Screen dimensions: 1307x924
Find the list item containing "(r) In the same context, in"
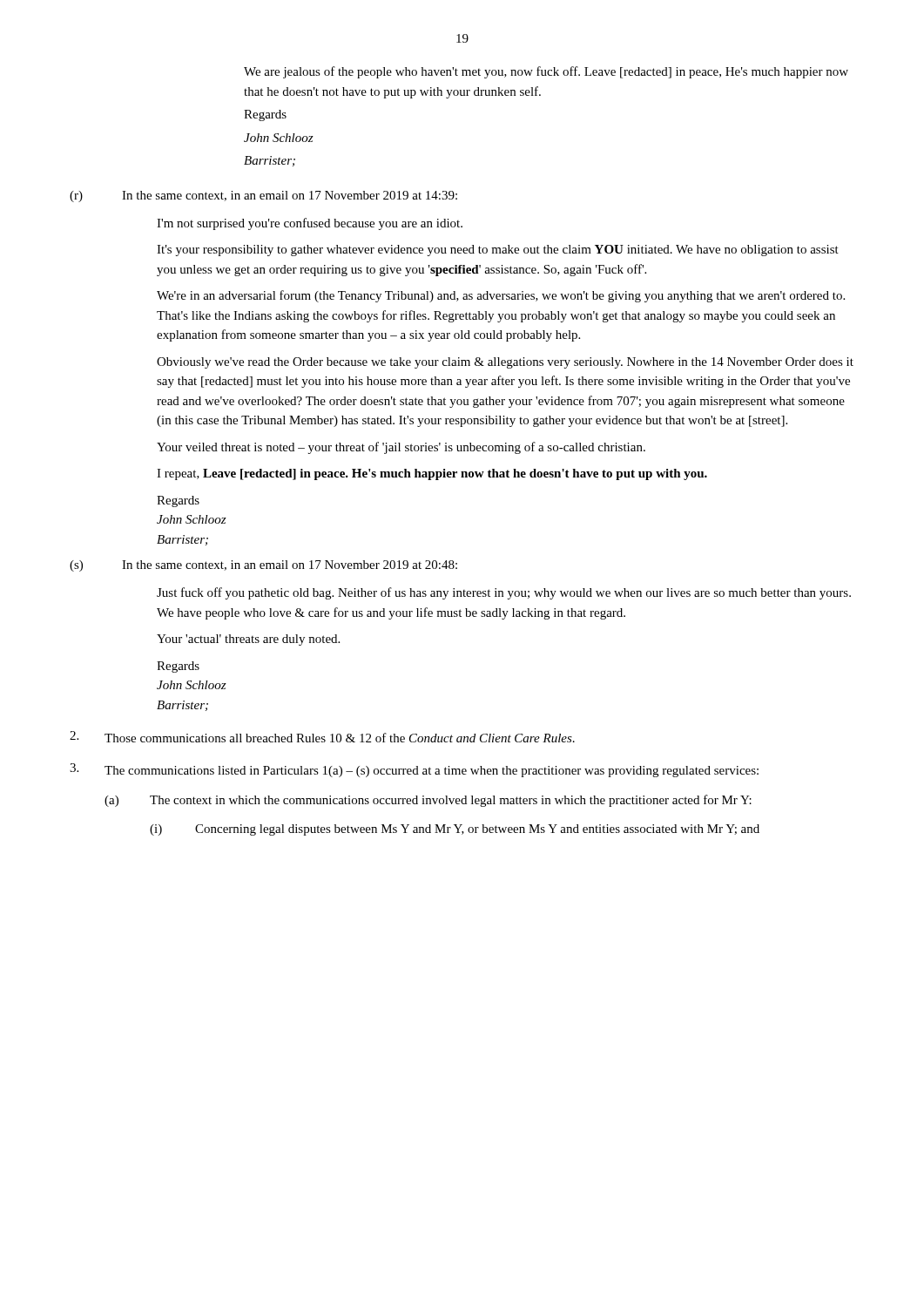click(x=462, y=195)
